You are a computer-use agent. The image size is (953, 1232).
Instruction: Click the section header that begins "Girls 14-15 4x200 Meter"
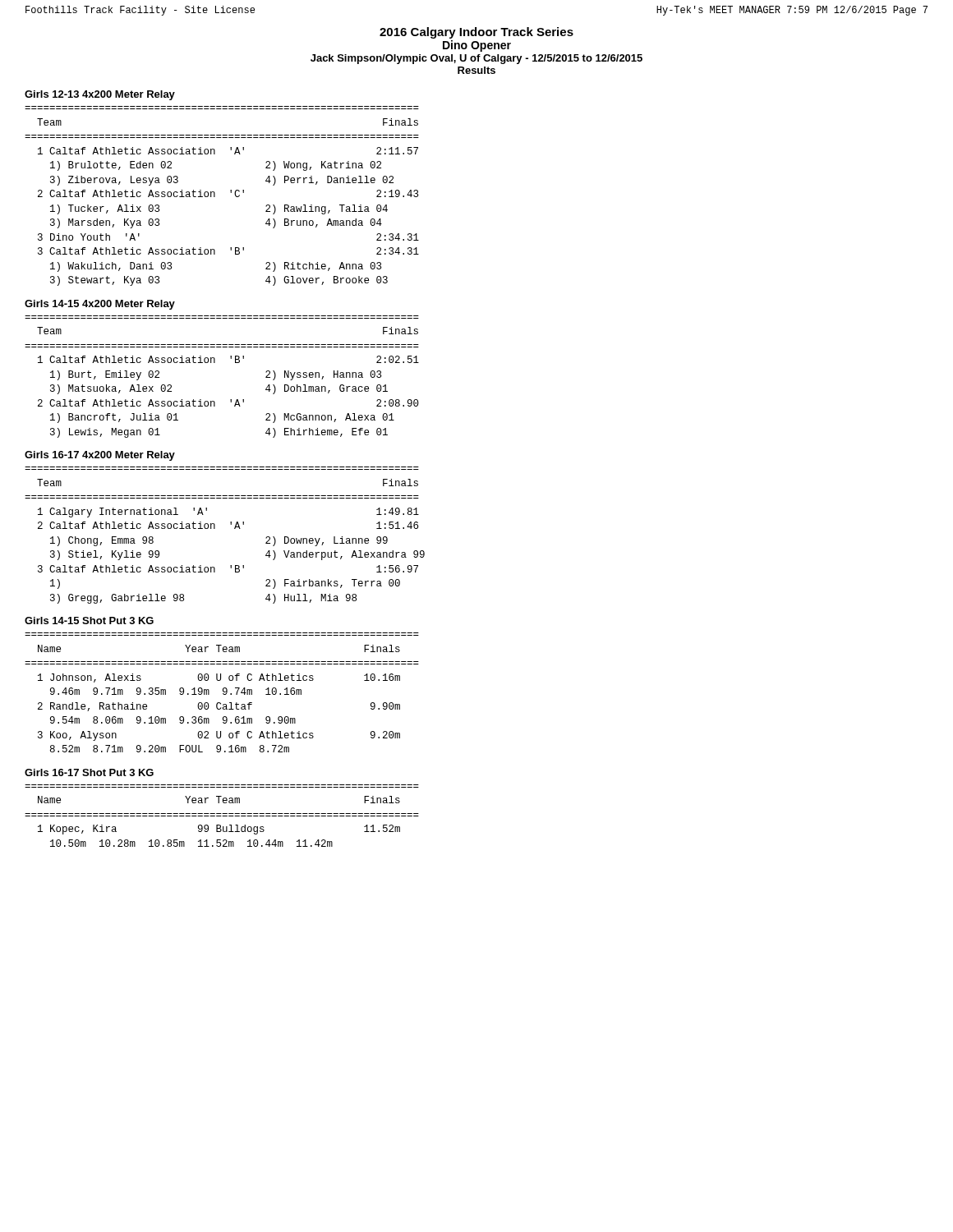100,303
